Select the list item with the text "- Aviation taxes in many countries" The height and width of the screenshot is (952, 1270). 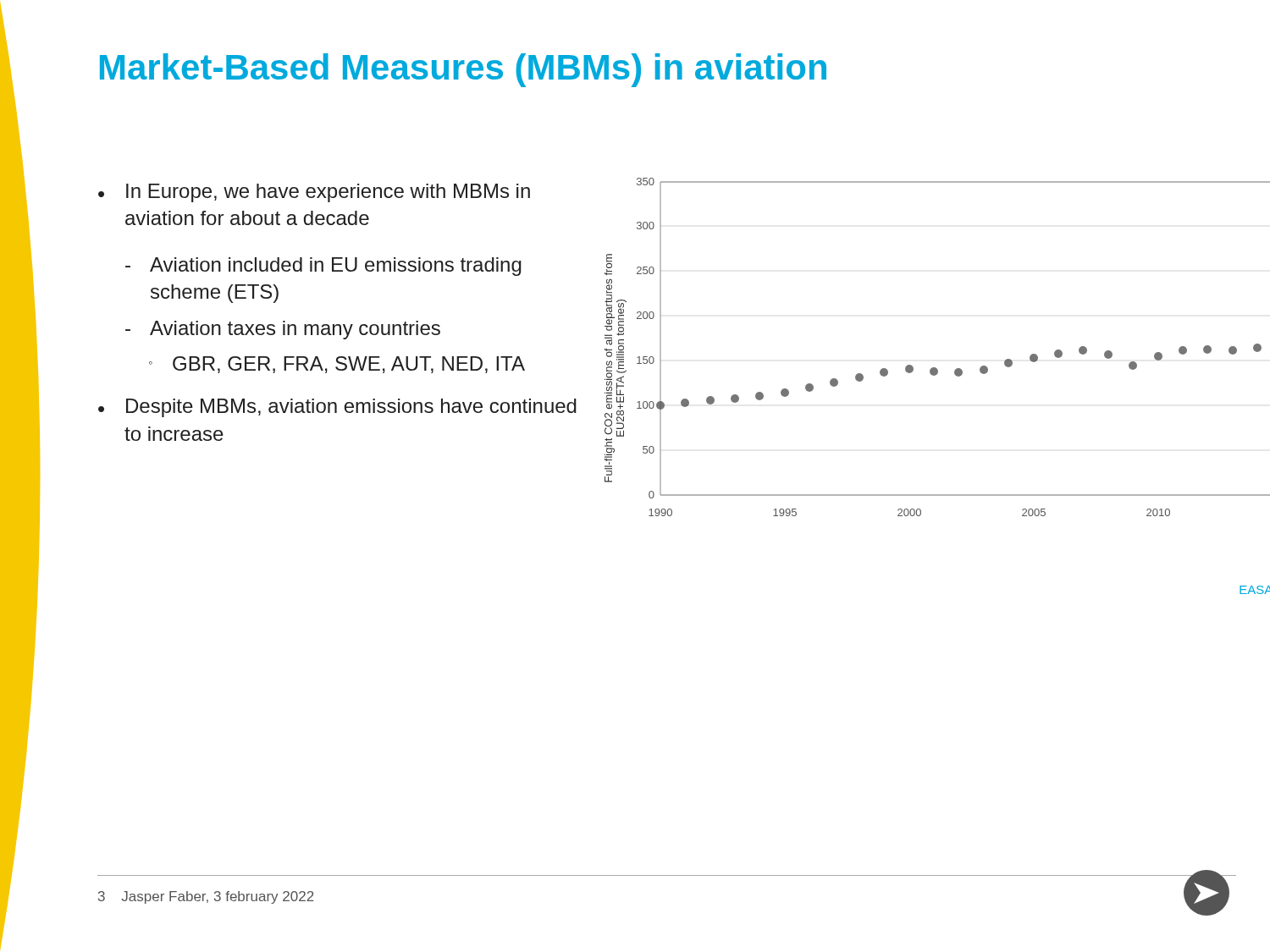(283, 328)
